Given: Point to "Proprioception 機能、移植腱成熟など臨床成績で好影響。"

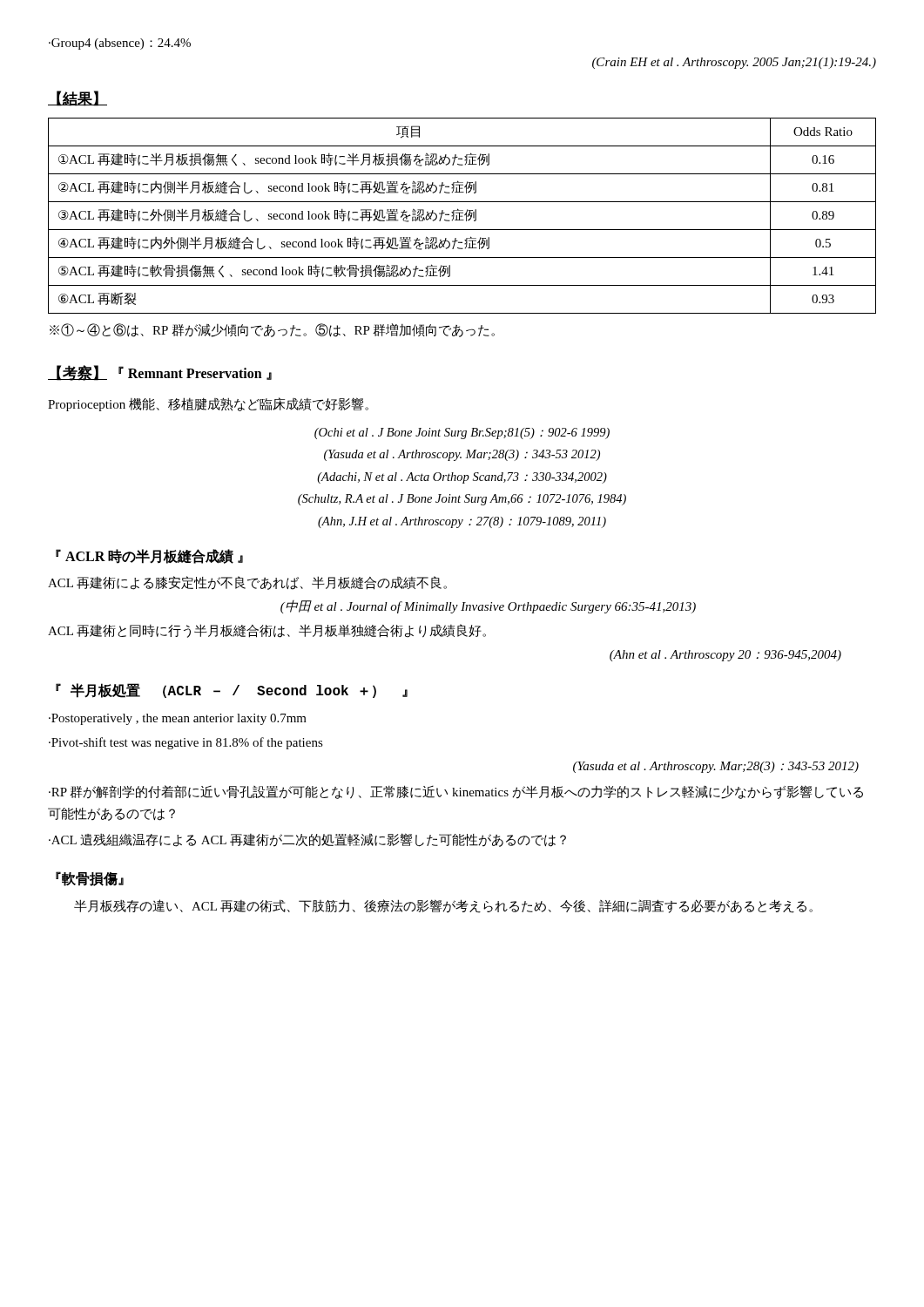Looking at the screenshot, I should 212,404.
